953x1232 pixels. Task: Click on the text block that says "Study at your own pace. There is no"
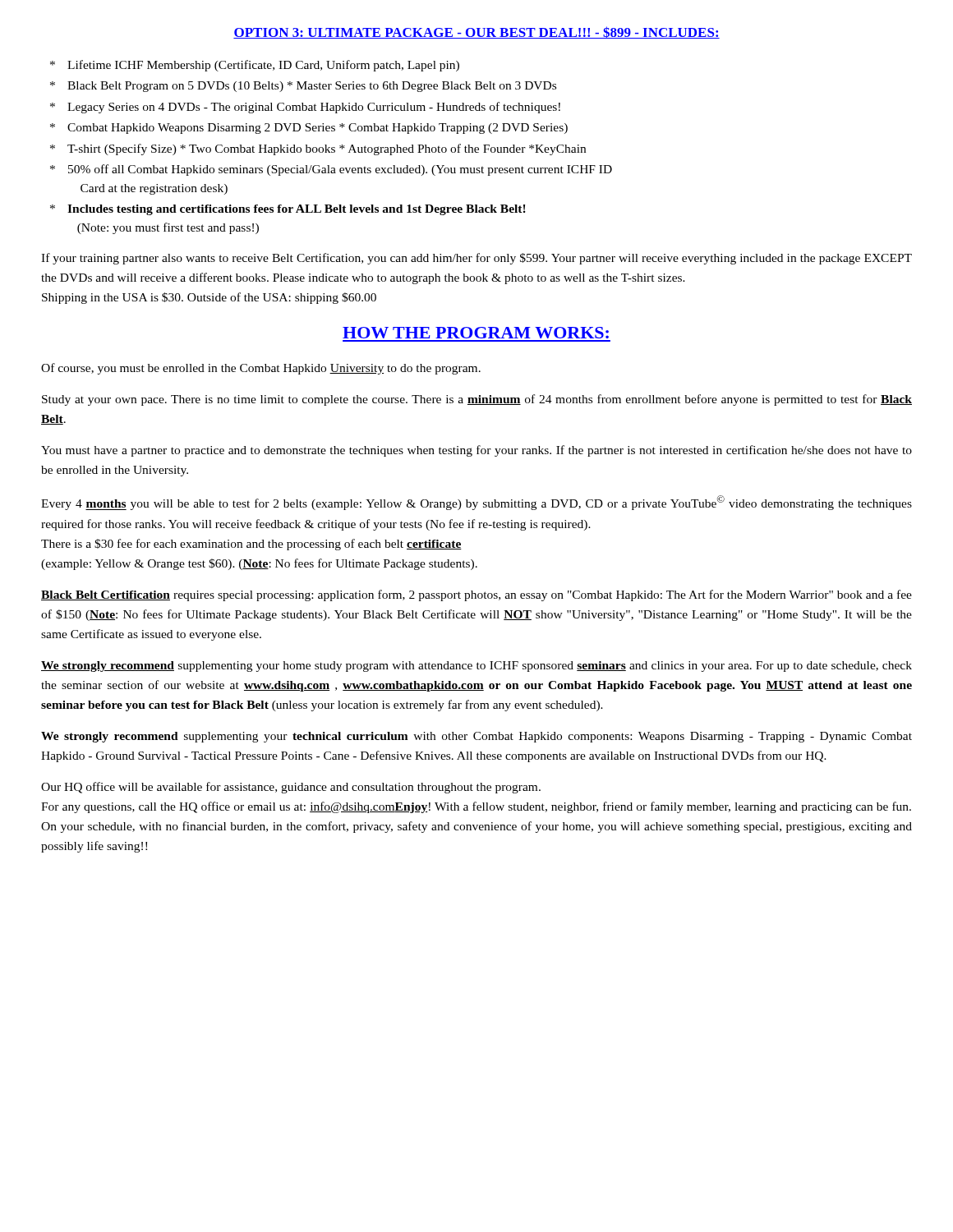(x=476, y=409)
